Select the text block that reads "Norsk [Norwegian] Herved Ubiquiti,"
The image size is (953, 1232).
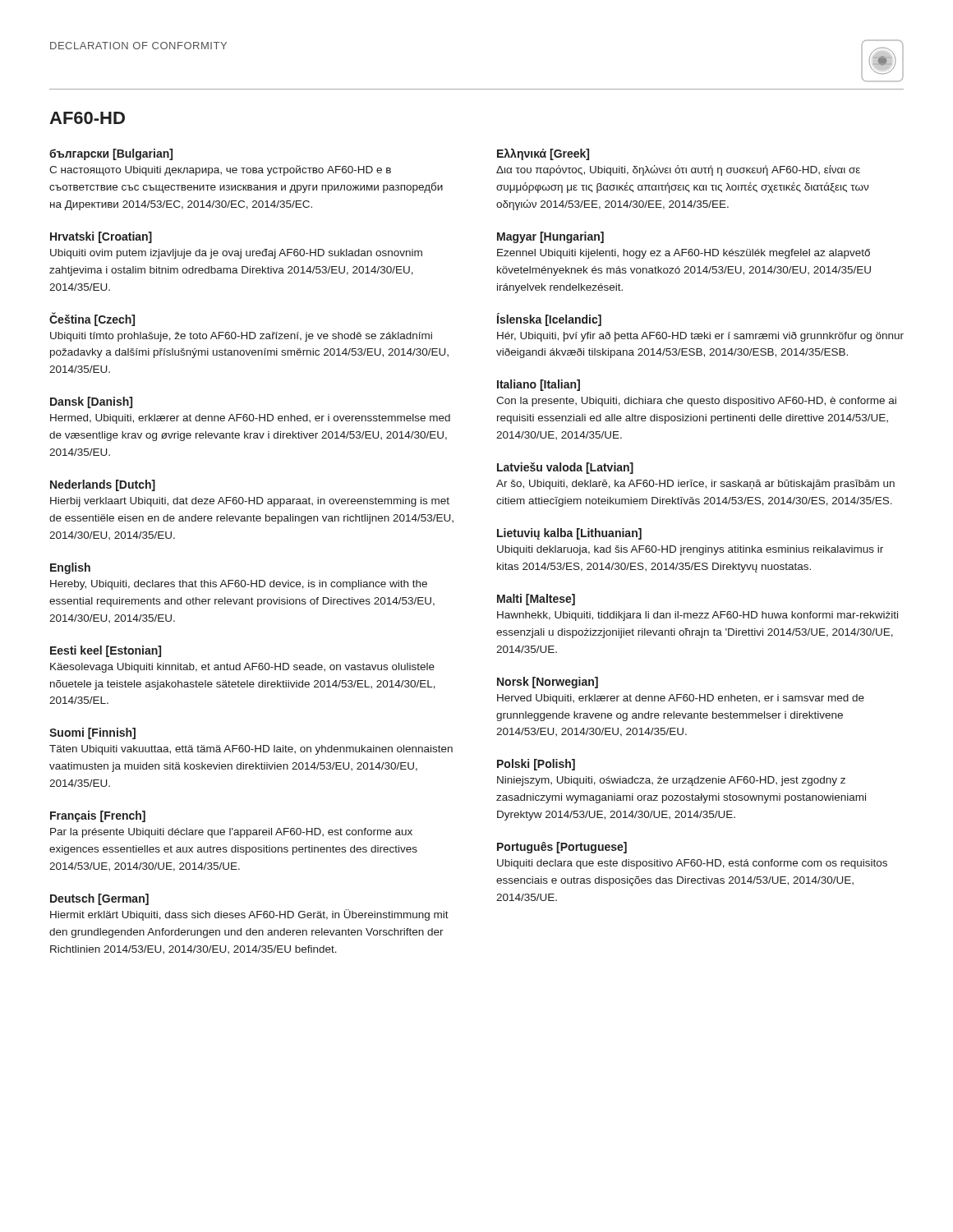(x=700, y=708)
